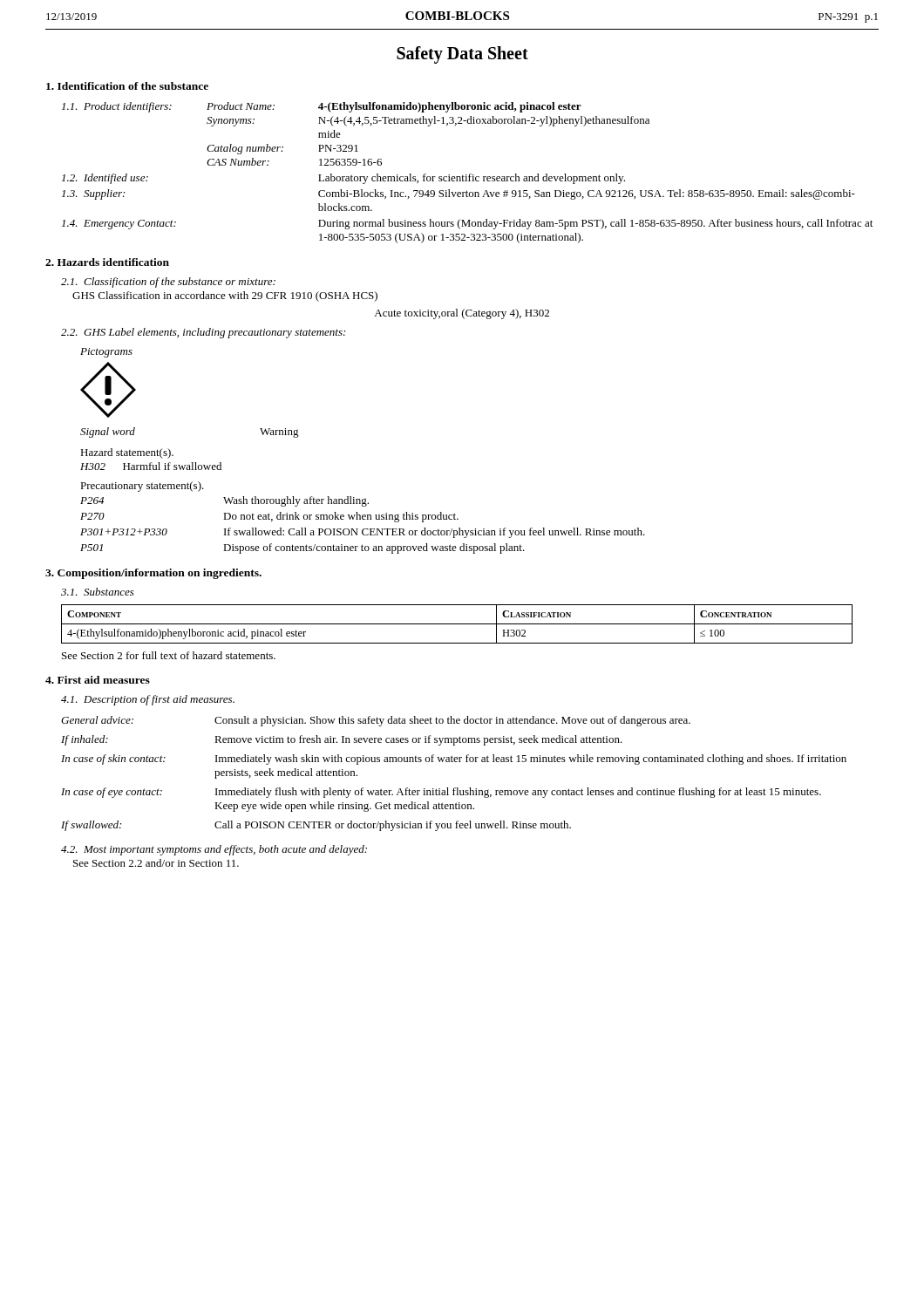This screenshot has height=1308, width=924.
Task: Select the region starting "See Section 2 for full"
Action: (x=169, y=655)
